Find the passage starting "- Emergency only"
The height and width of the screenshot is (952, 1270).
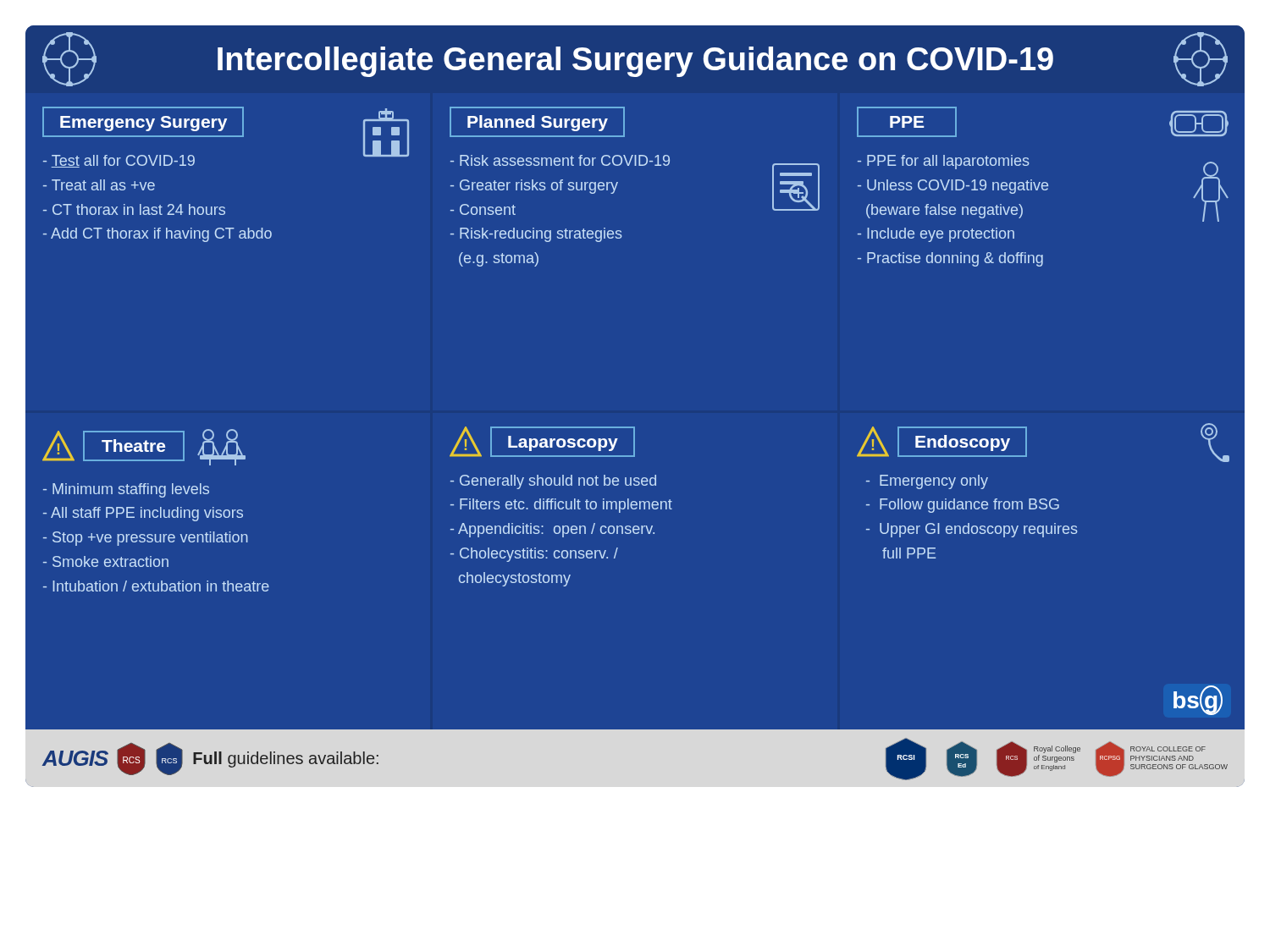[922, 480]
